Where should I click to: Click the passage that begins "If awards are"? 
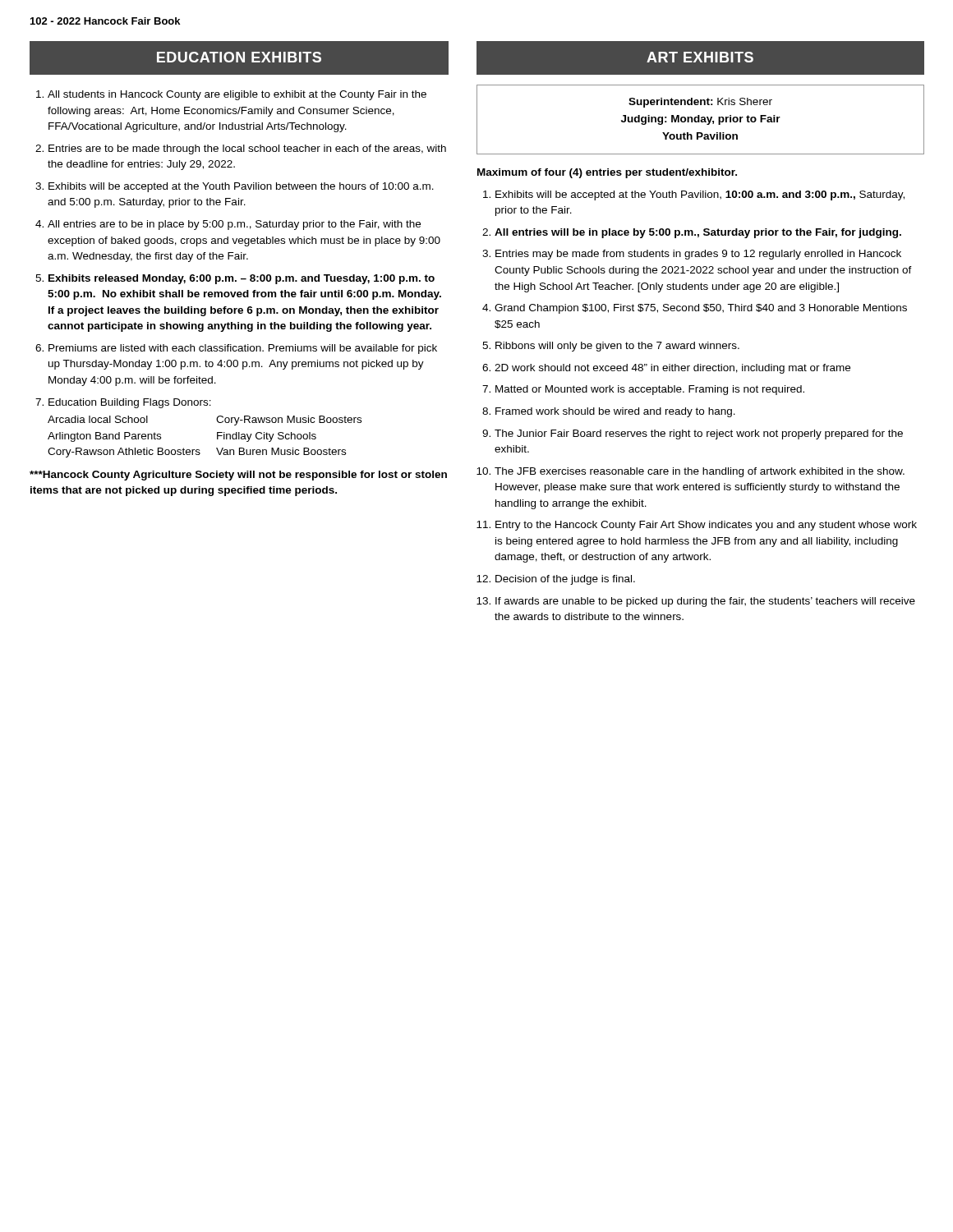705,608
